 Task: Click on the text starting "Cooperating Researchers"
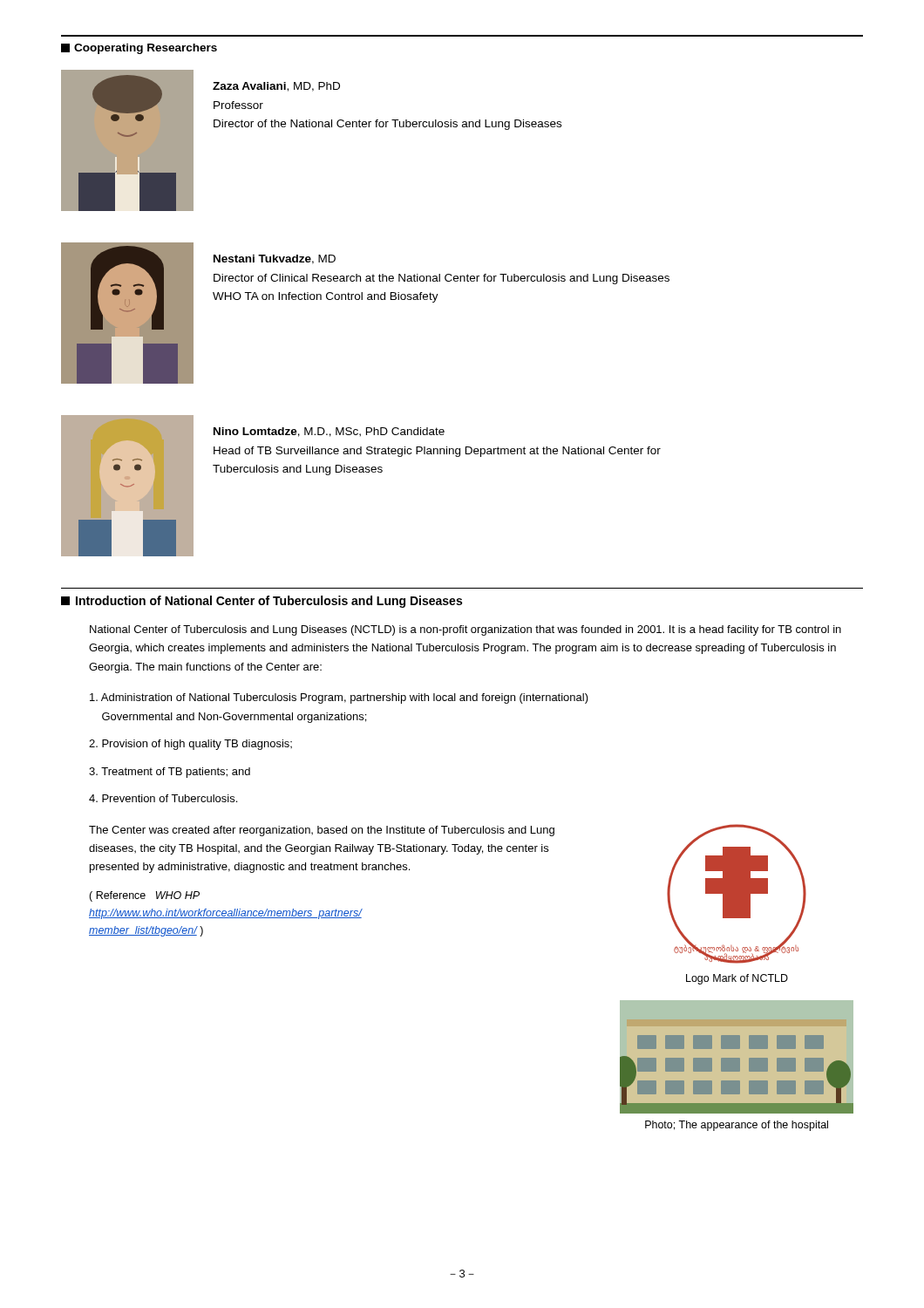pyautogui.click(x=139, y=47)
